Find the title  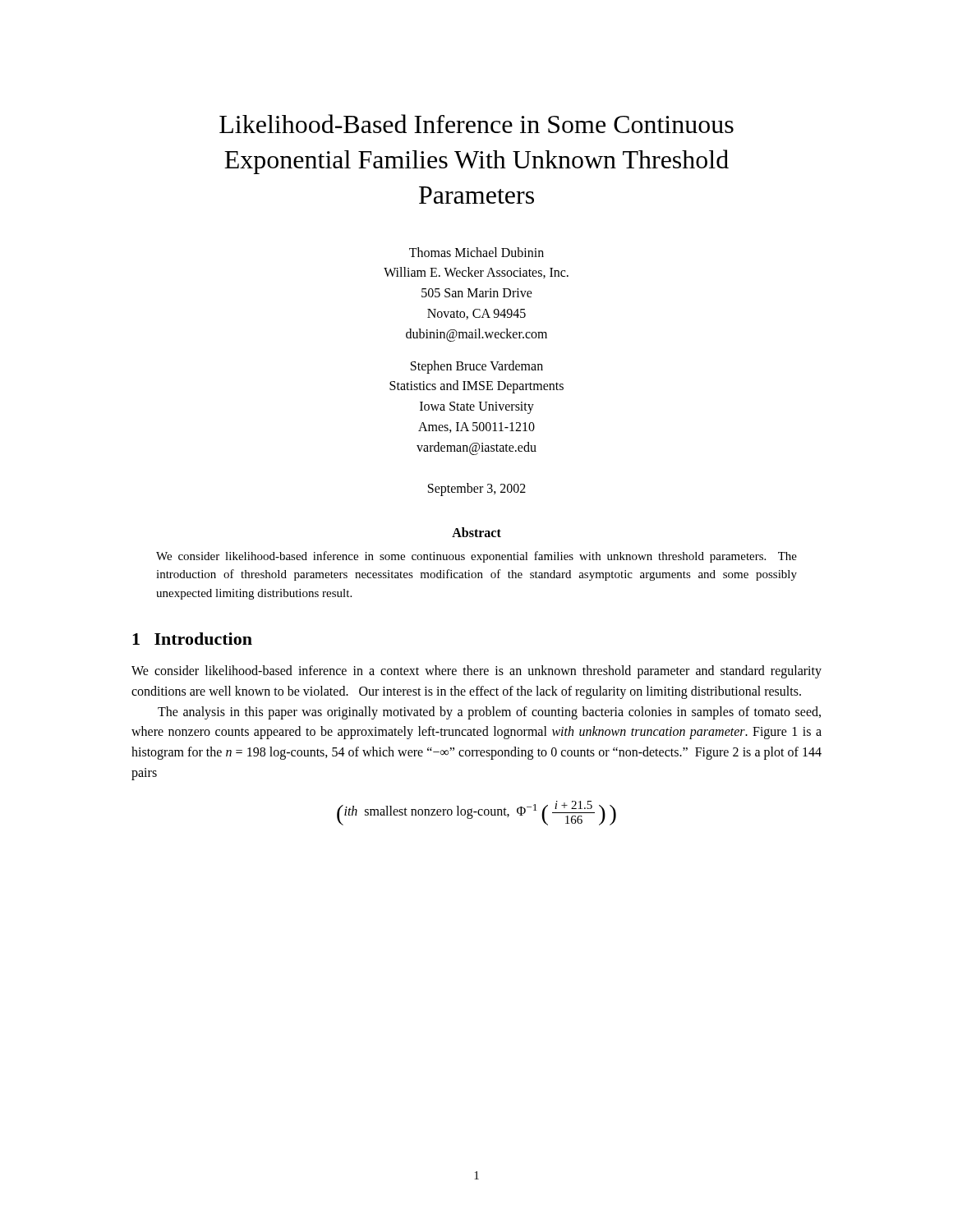(x=476, y=160)
